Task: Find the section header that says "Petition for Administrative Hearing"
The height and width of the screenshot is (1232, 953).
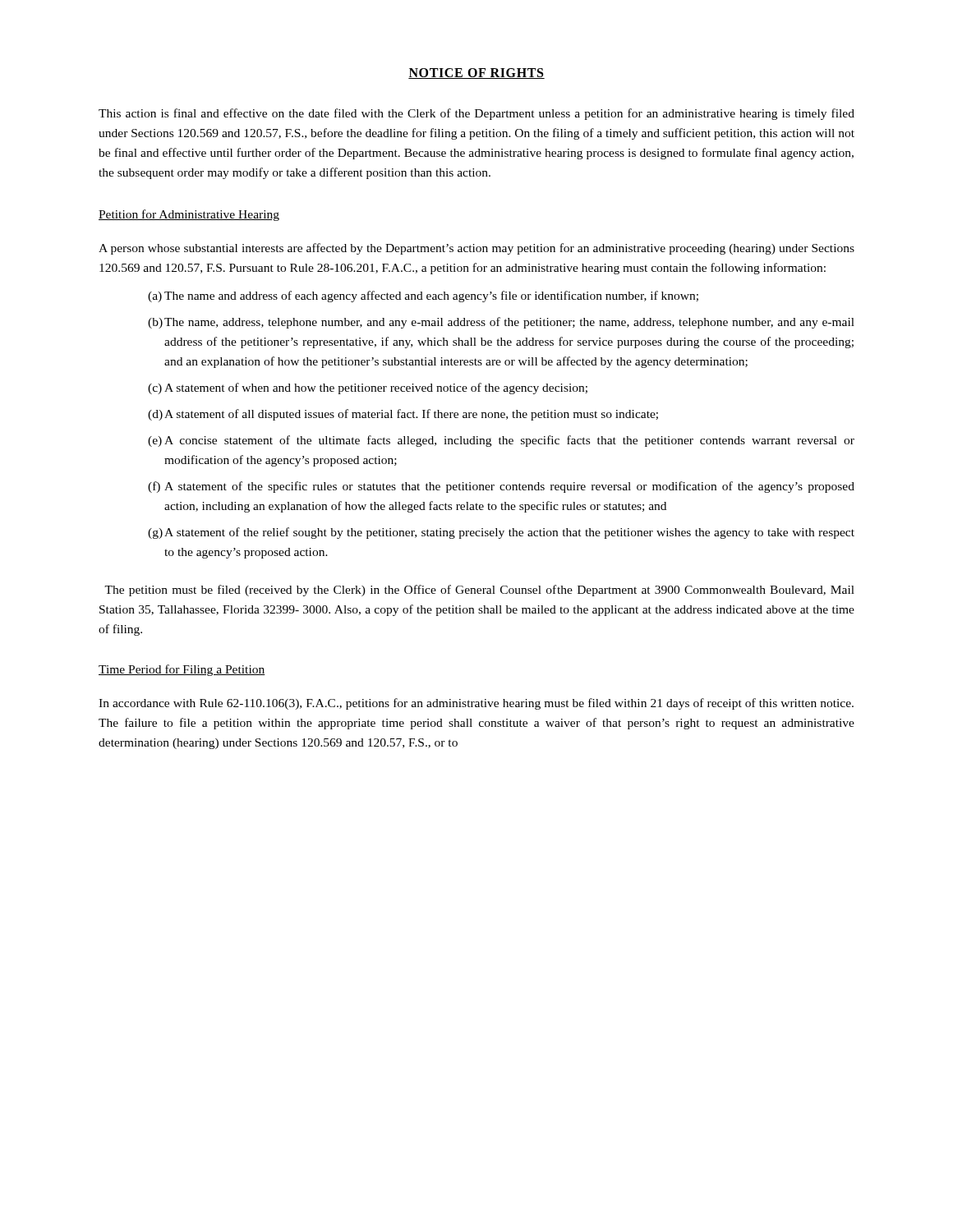Action: pos(189,214)
